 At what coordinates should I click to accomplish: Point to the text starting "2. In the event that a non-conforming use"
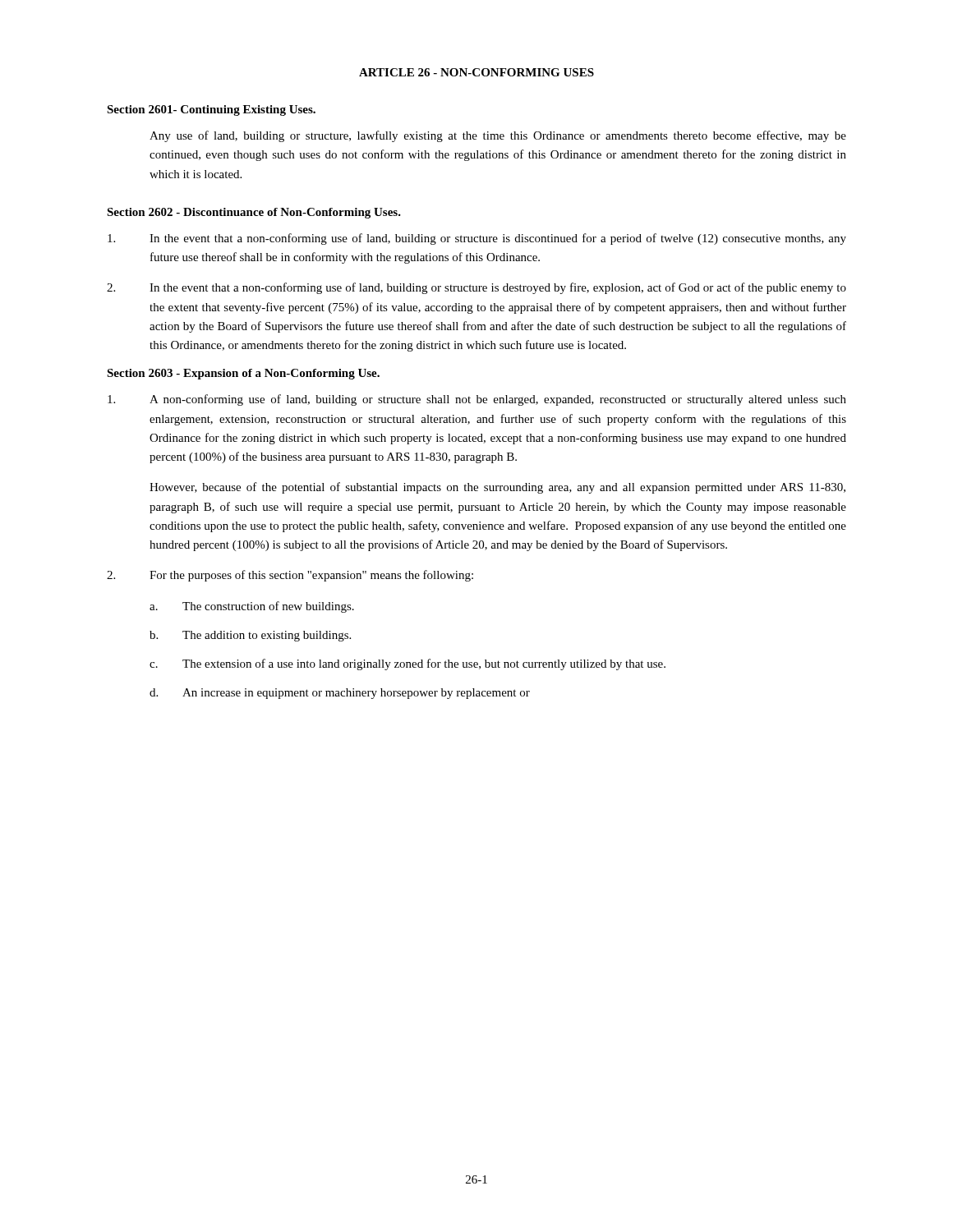pyautogui.click(x=476, y=317)
